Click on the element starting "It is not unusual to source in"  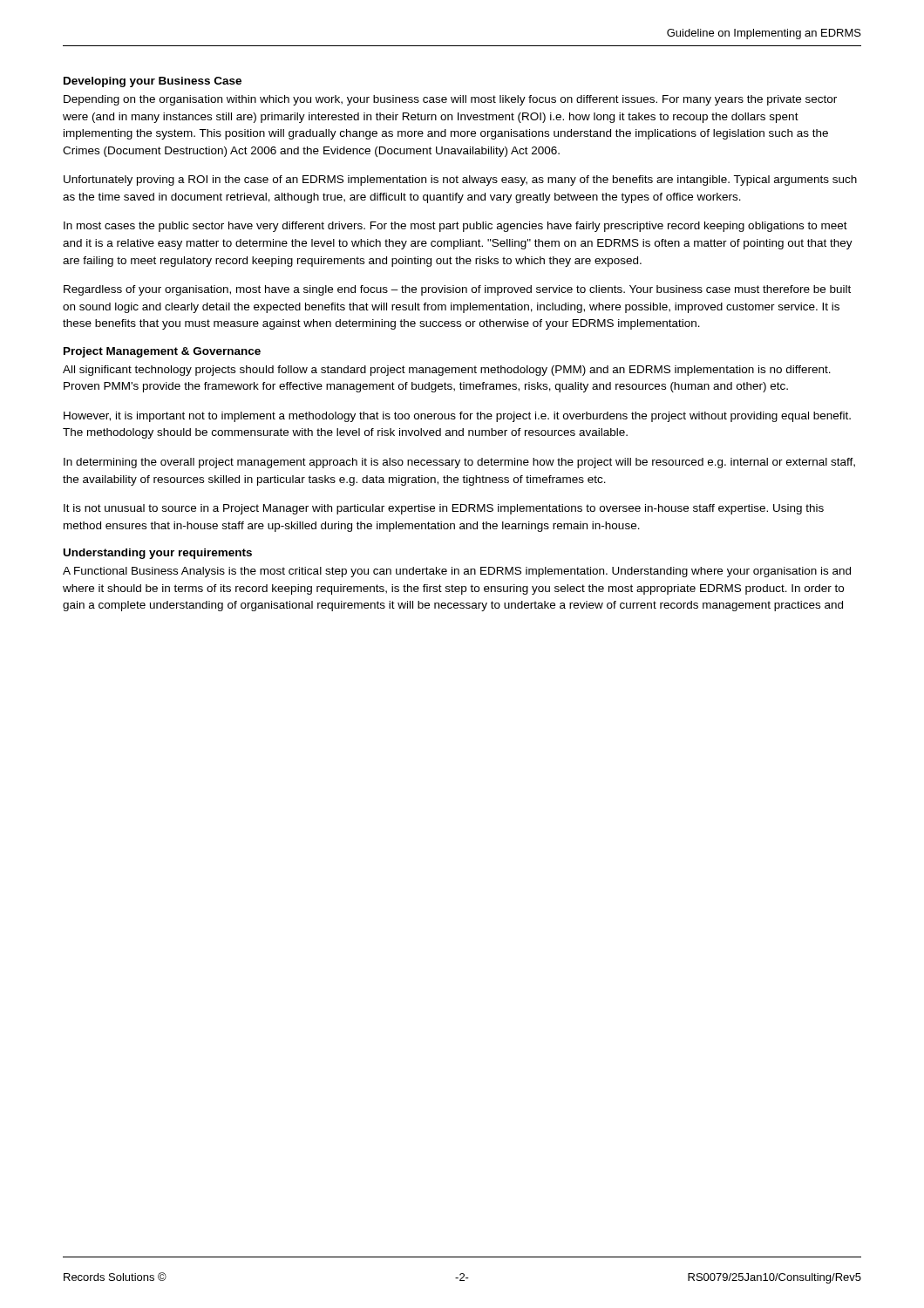(443, 517)
